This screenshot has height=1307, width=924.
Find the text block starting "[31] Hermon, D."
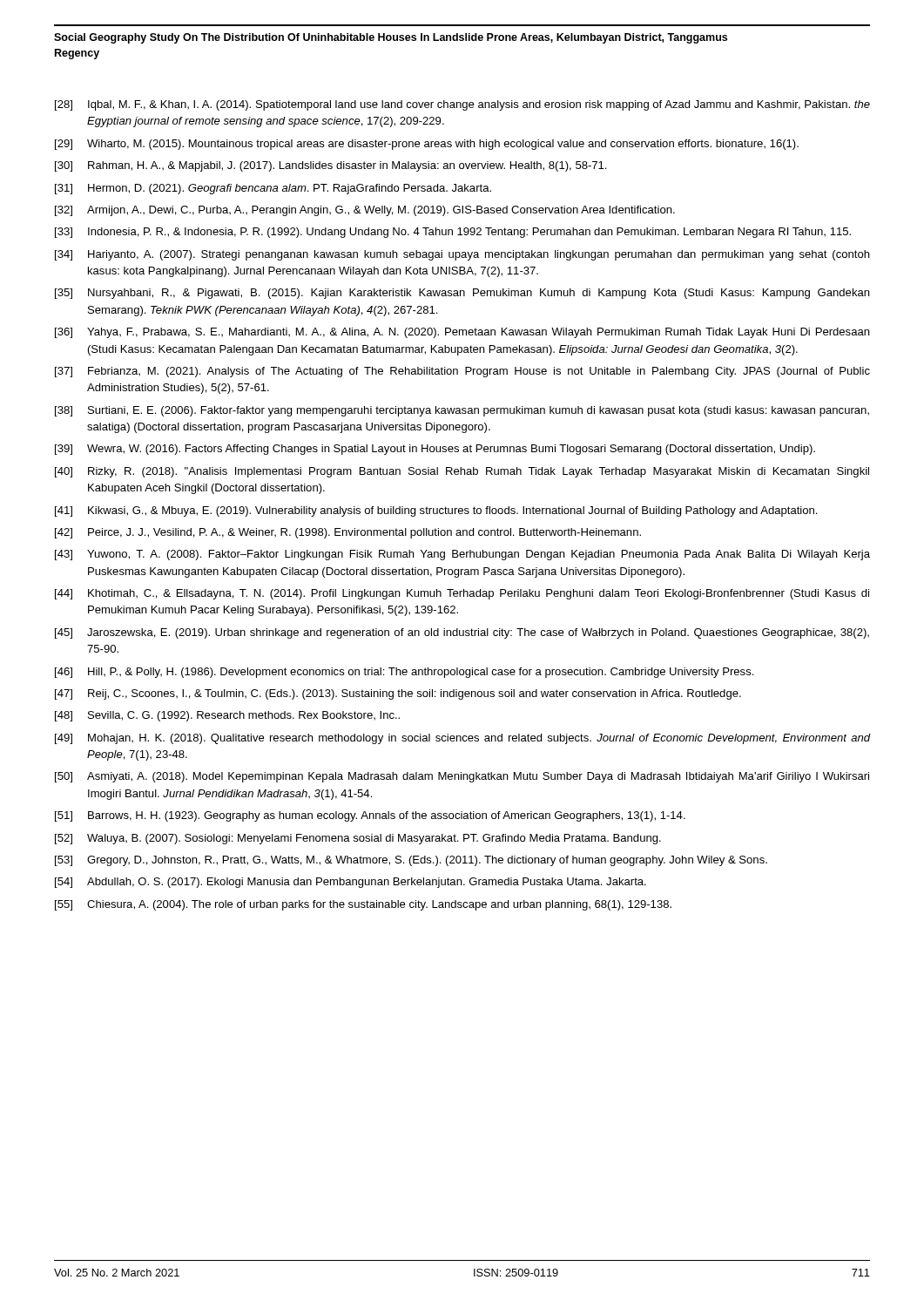click(462, 187)
